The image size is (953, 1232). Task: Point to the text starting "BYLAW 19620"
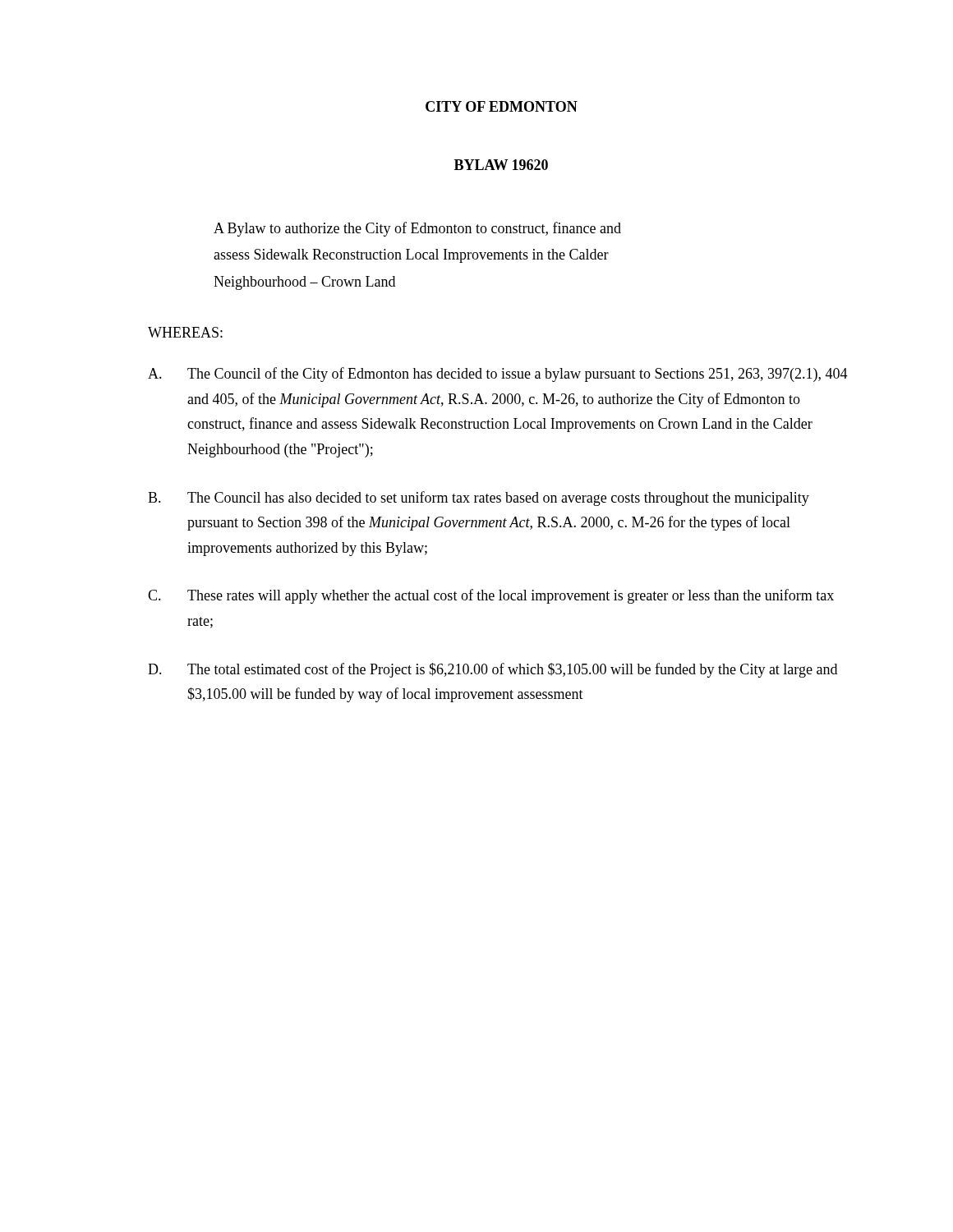click(501, 165)
